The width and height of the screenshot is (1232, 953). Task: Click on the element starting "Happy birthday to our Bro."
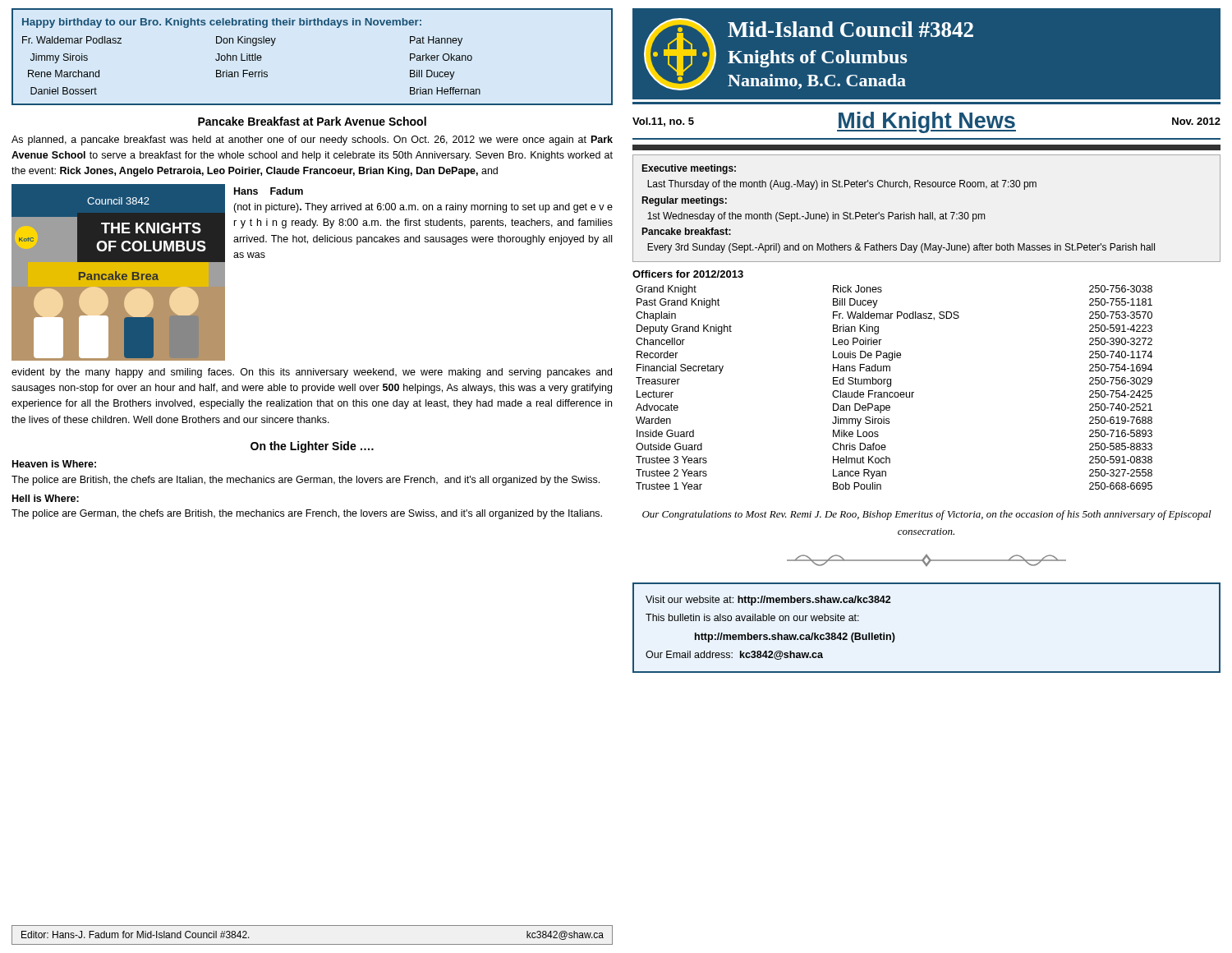point(222,23)
